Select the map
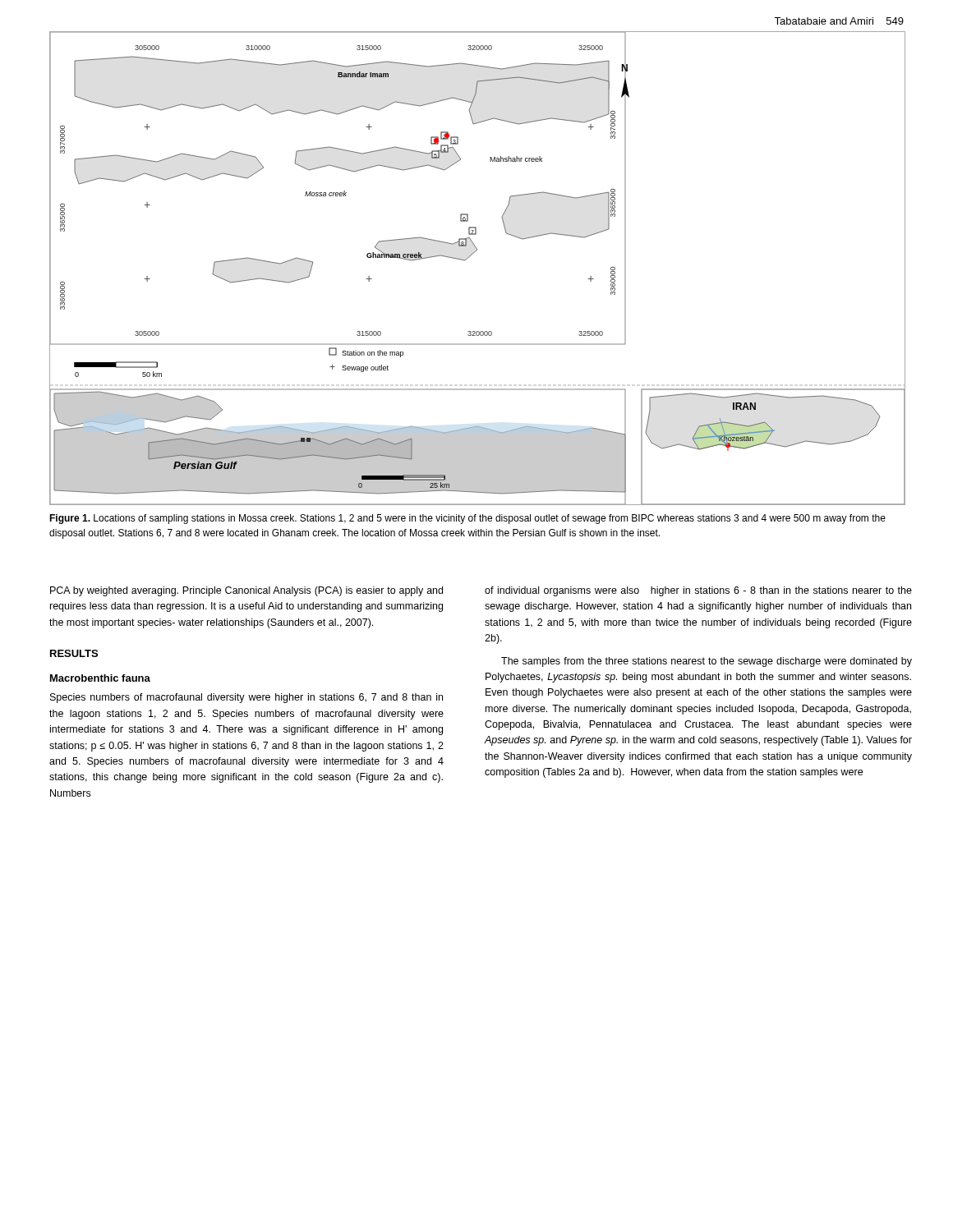The image size is (953, 1232). tap(476, 268)
